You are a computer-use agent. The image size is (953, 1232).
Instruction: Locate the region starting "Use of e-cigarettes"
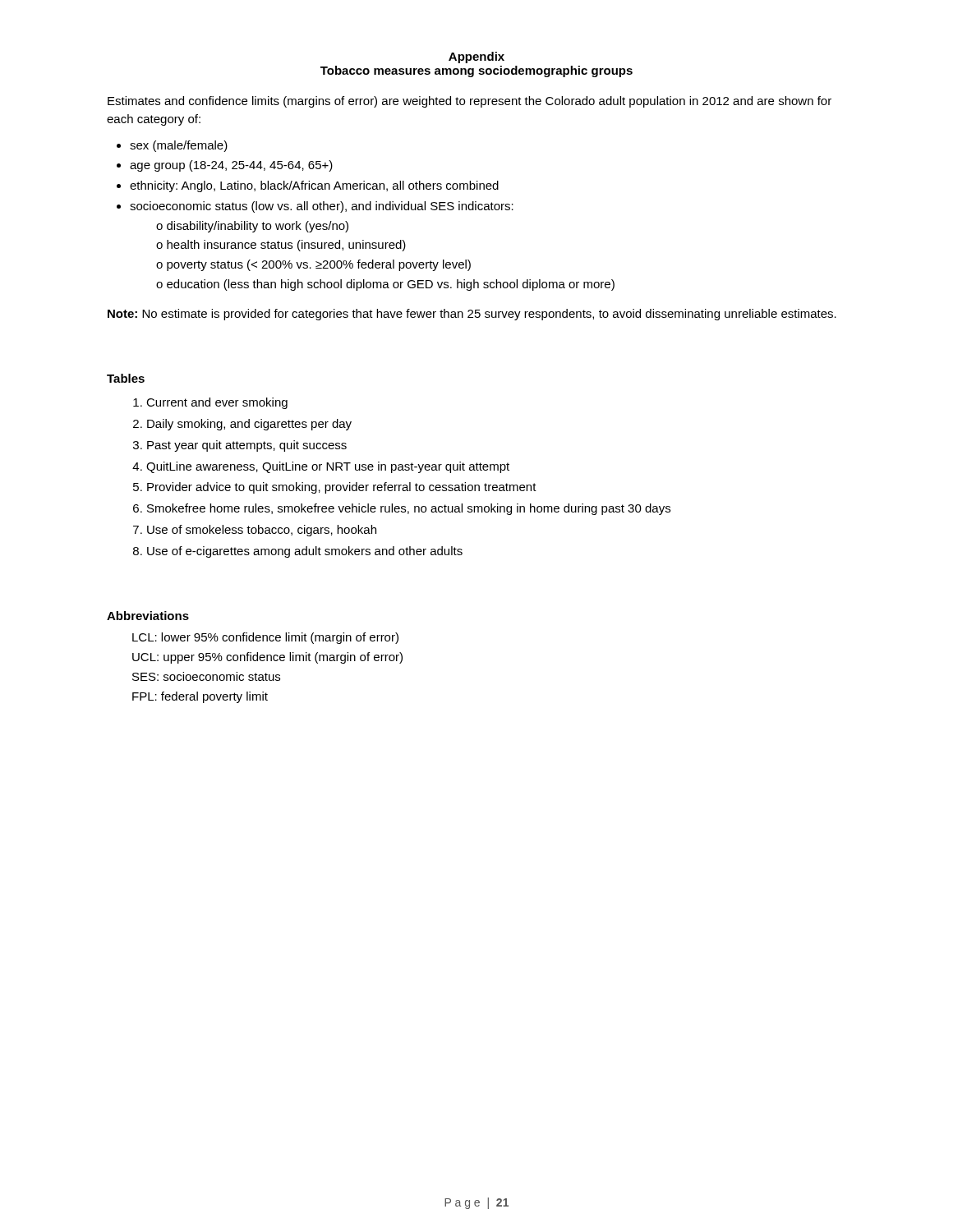click(x=304, y=550)
